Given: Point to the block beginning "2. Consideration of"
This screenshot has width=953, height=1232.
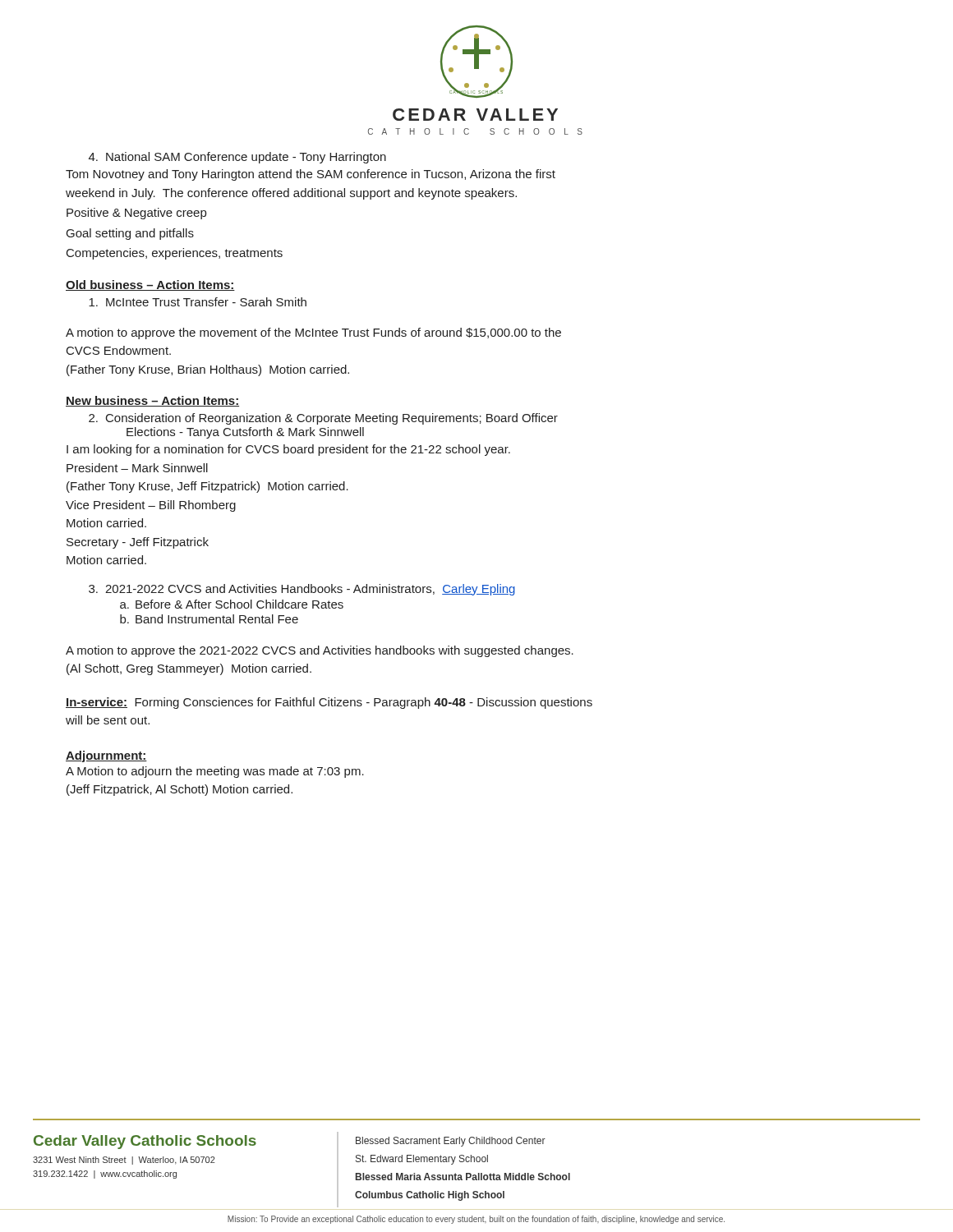Looking at the screenshot, I should [476, 425].
